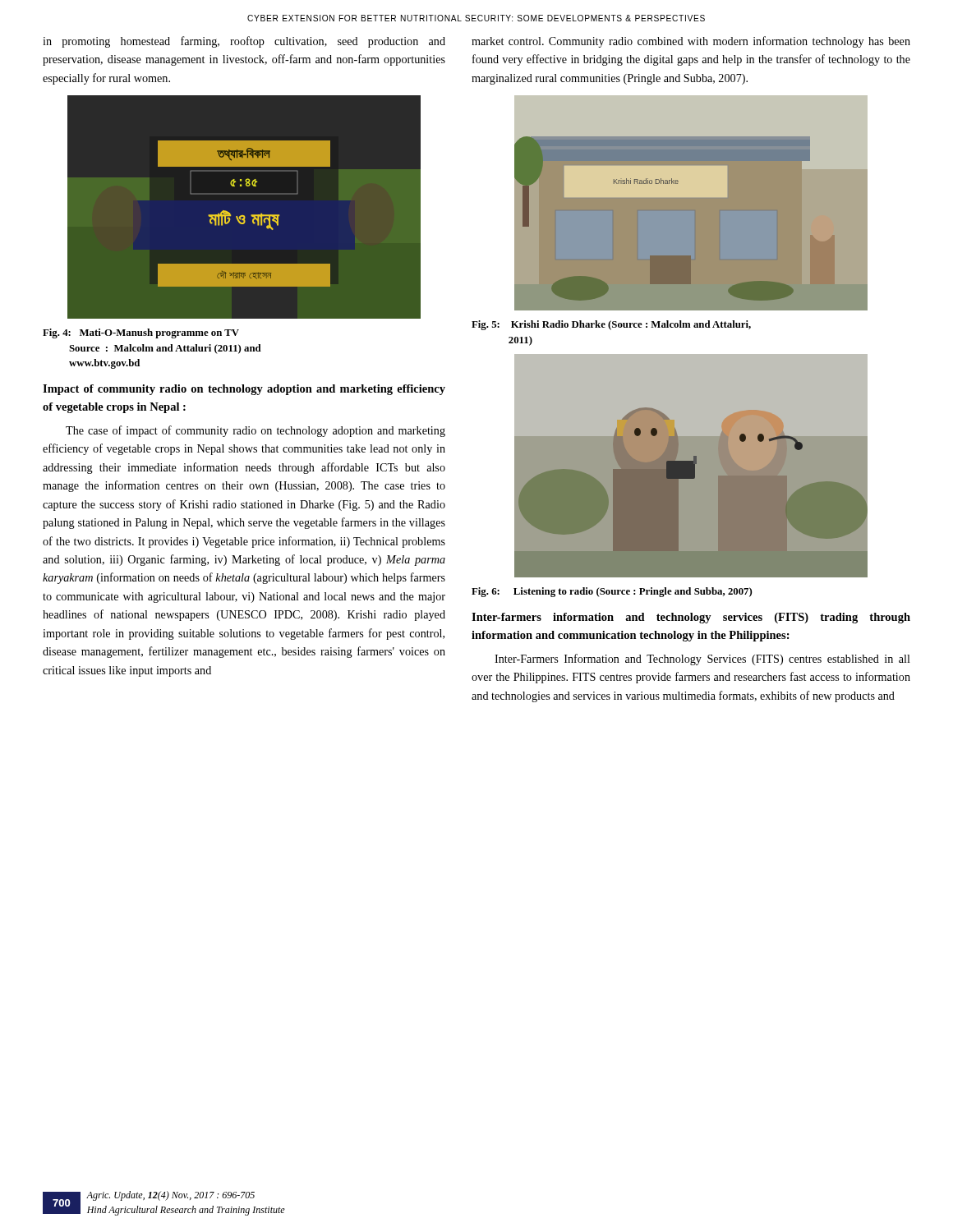Locate the block of text that opens with "market control. Community radio combined with modern"
This screenshot has width=953, height=1232.
click(691, 60)
